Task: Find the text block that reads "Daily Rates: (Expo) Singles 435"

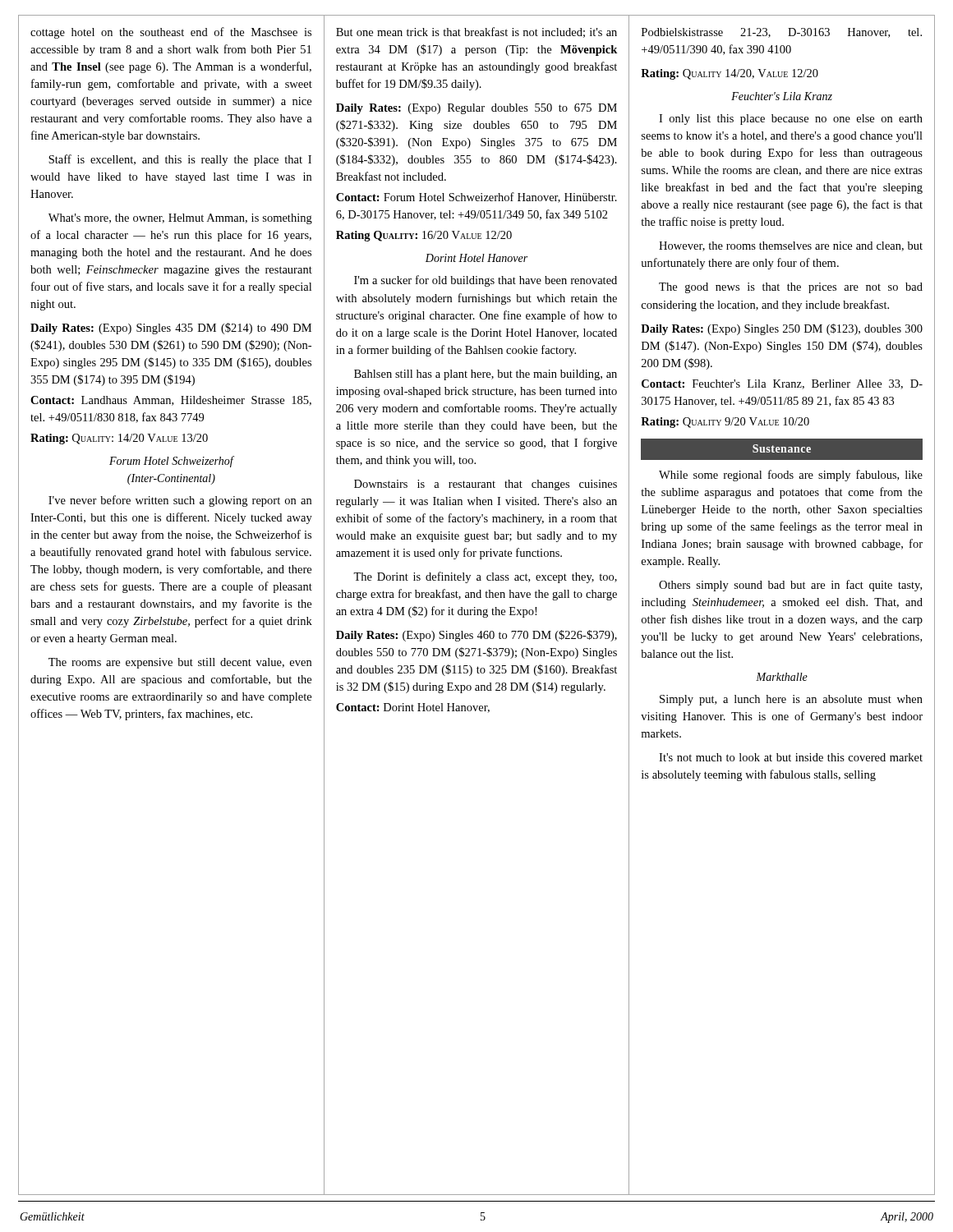Action: coord(171,354)
